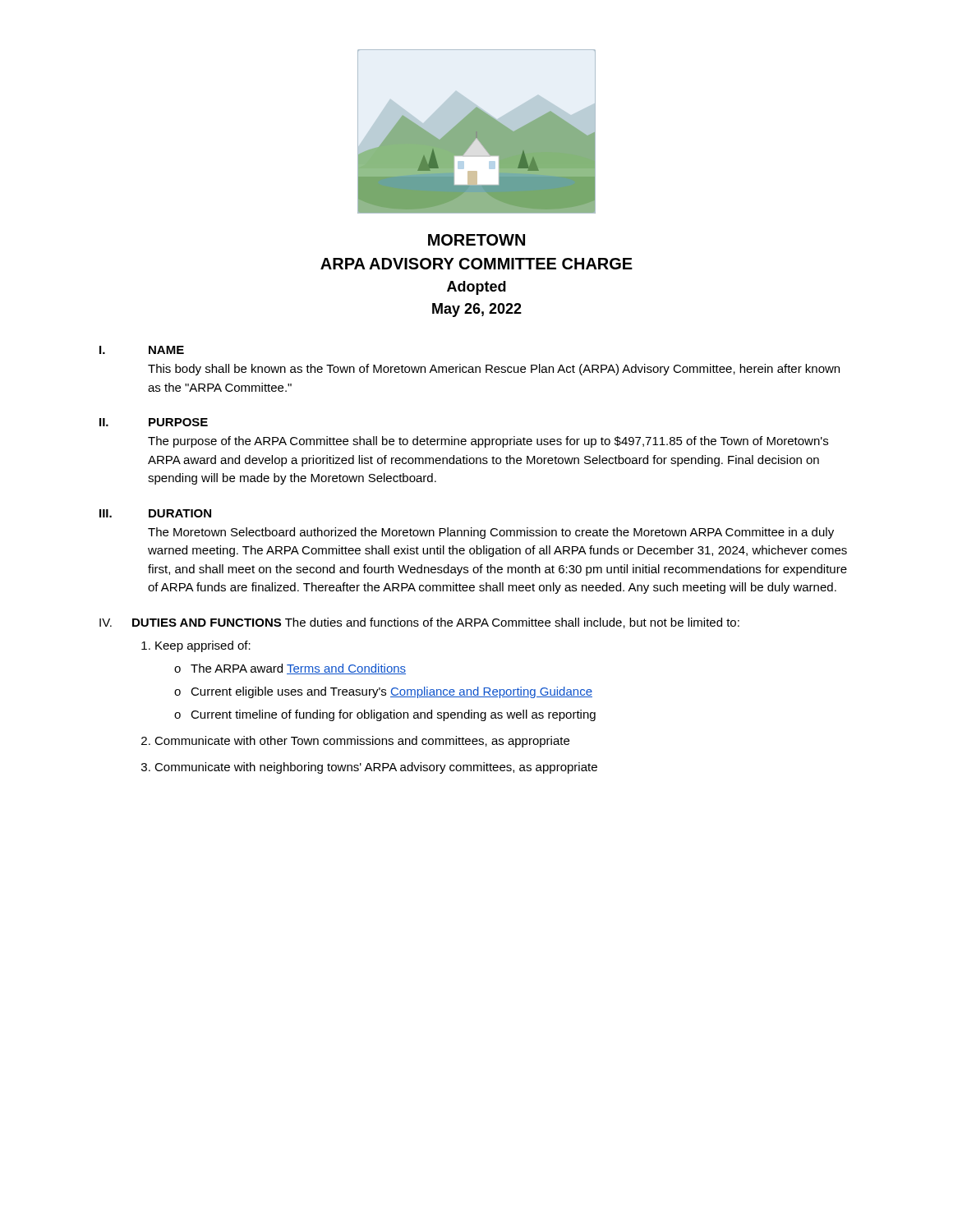
Task: Select the element starting "May 26, 2022"
Action: [476, 309]
